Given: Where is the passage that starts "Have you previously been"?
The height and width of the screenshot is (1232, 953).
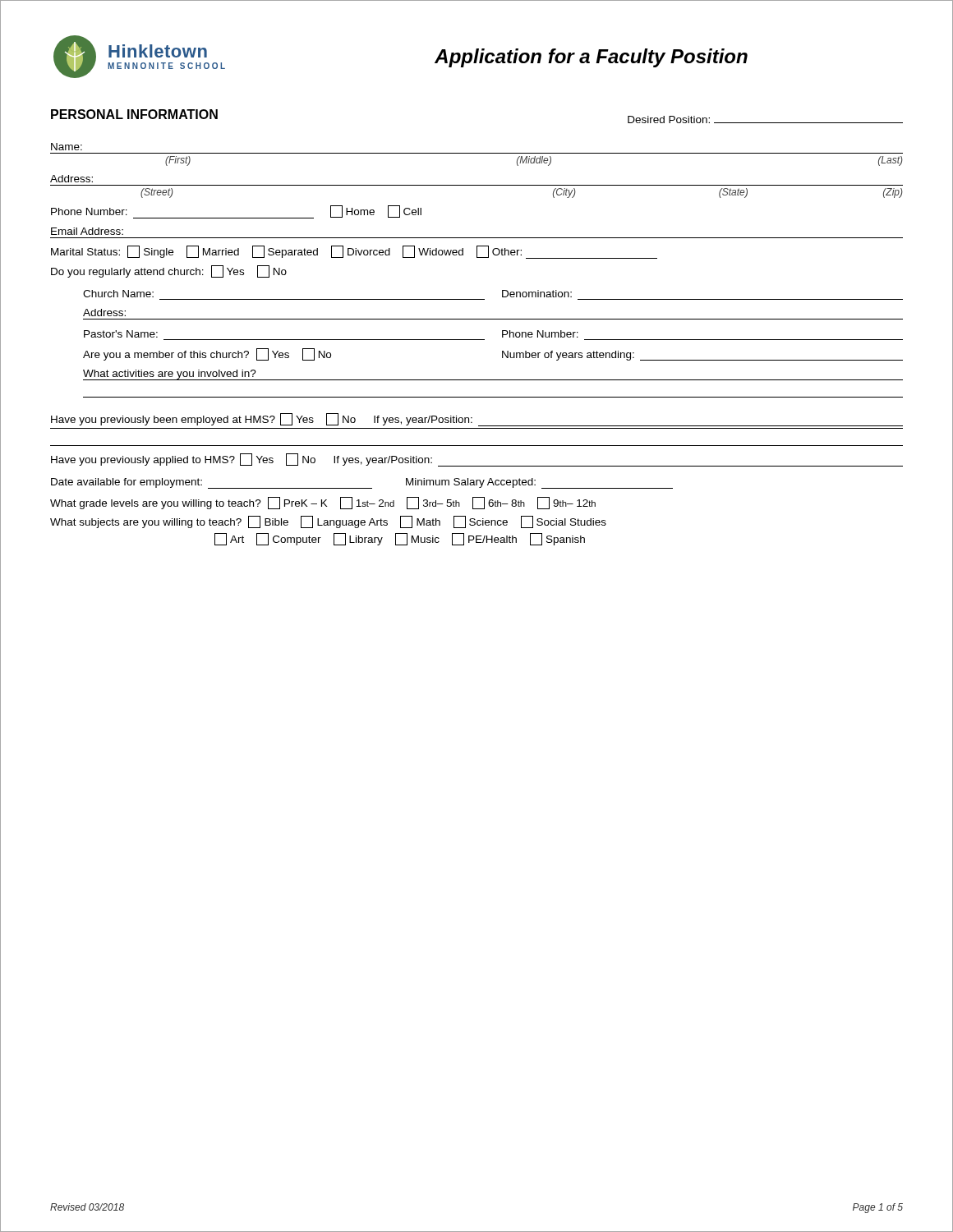Looking at the screenshot, I should pyautogui.click(x=476, y=419).
